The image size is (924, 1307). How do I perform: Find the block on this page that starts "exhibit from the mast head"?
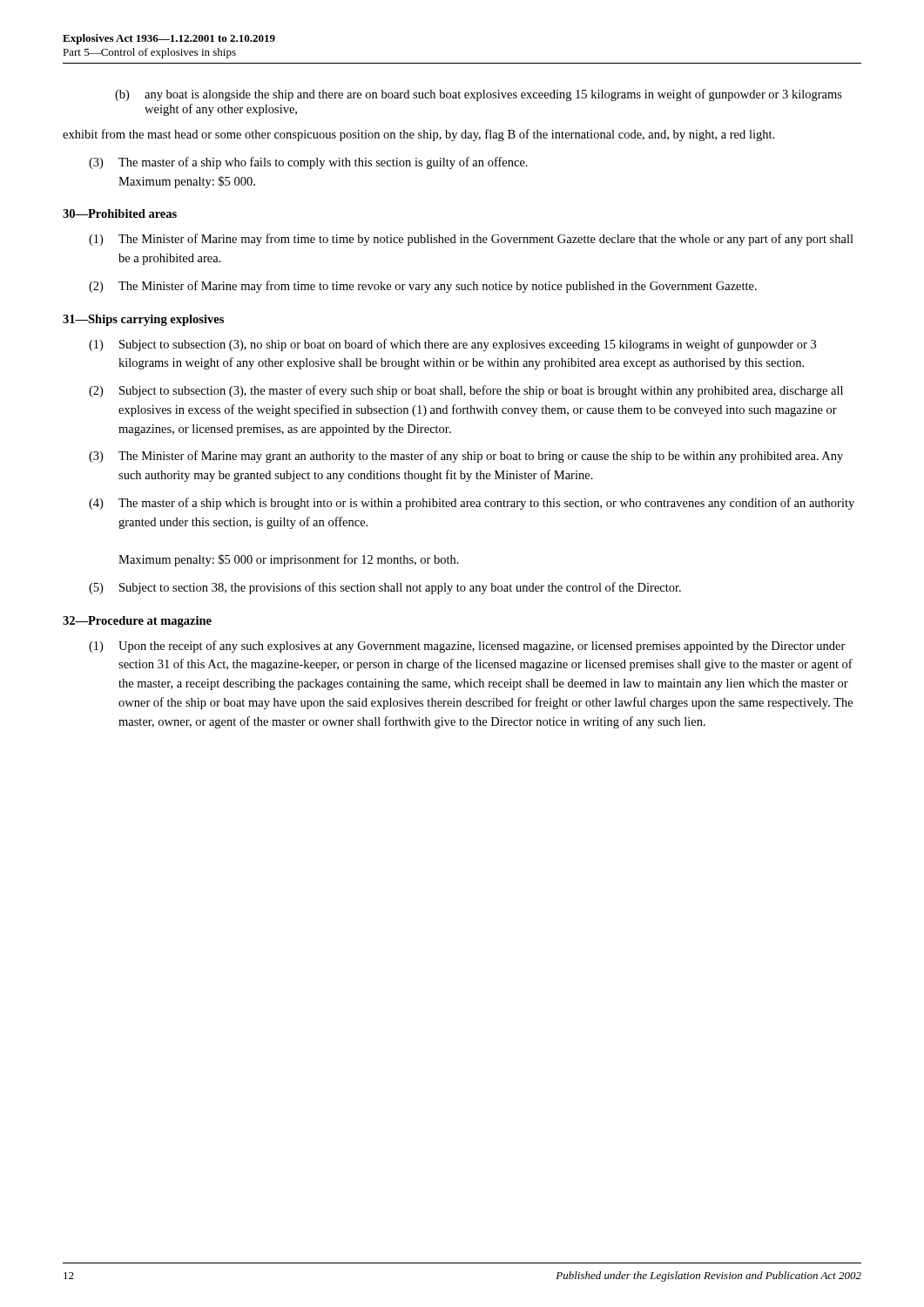[419, 134]
